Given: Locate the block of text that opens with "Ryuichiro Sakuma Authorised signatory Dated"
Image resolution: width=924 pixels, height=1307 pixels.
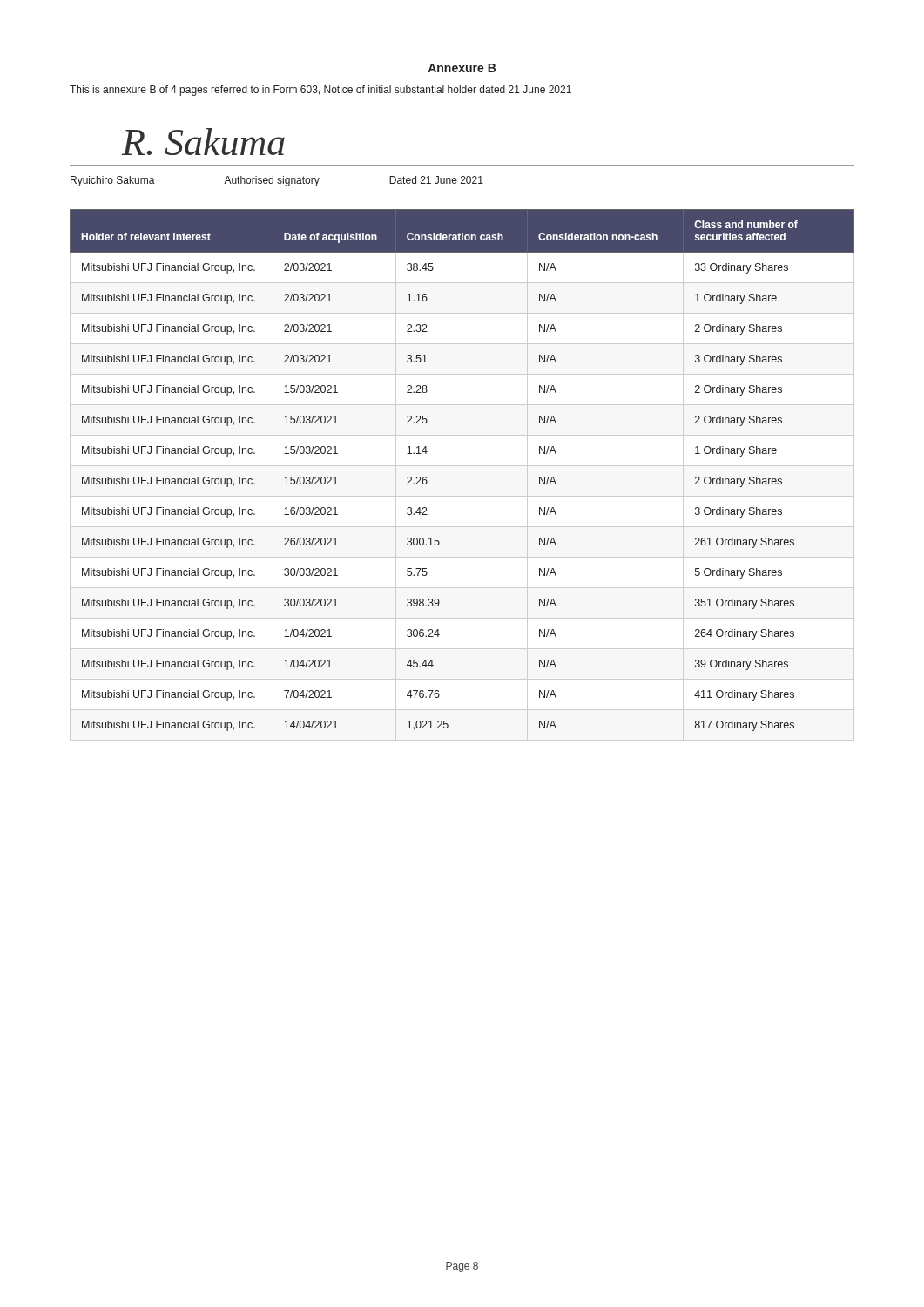Looking at the screenshot, I should tap(276, 180).
